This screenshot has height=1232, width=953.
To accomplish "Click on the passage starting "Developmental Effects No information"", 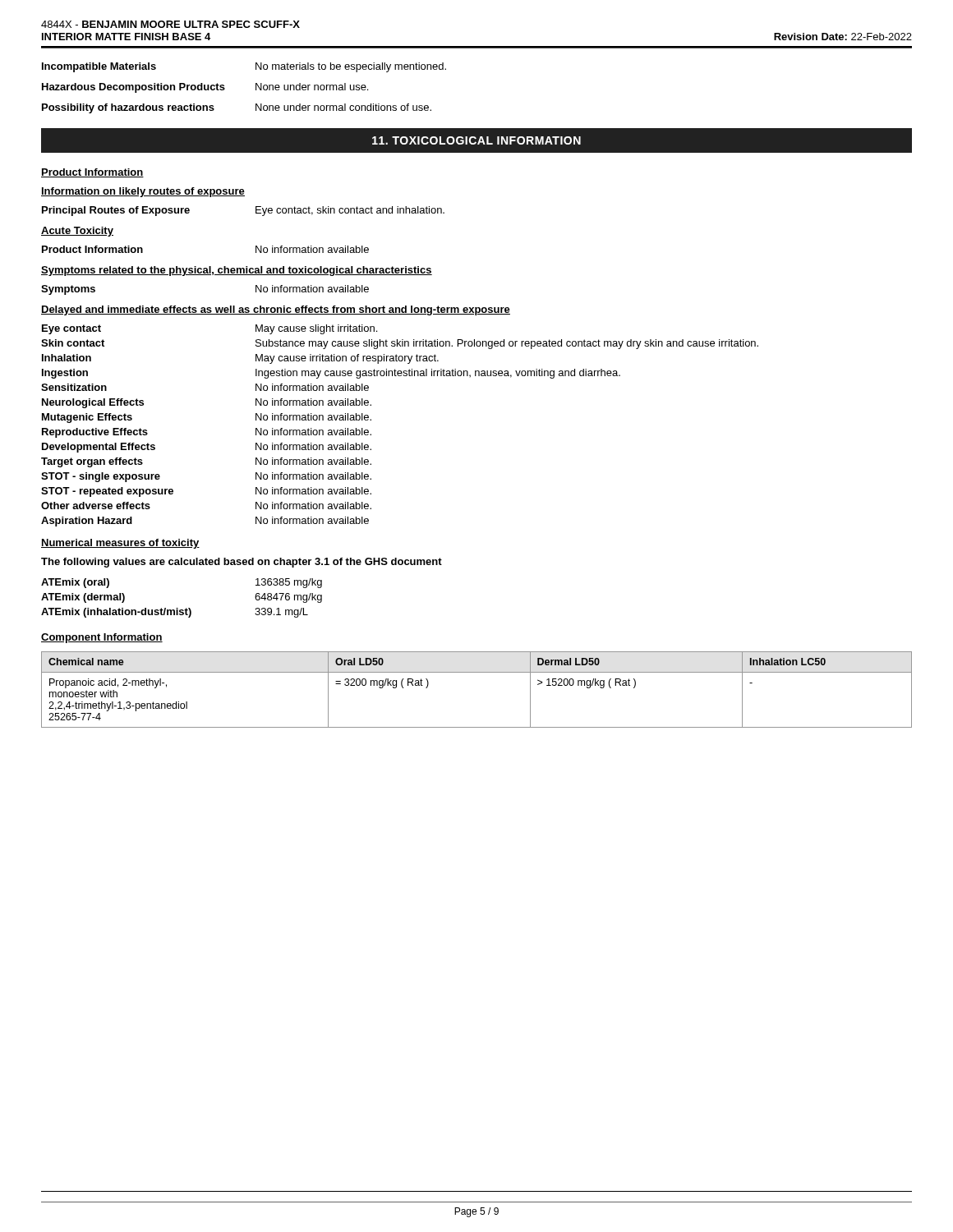I will pyautogui.click(x=90, y=447).
